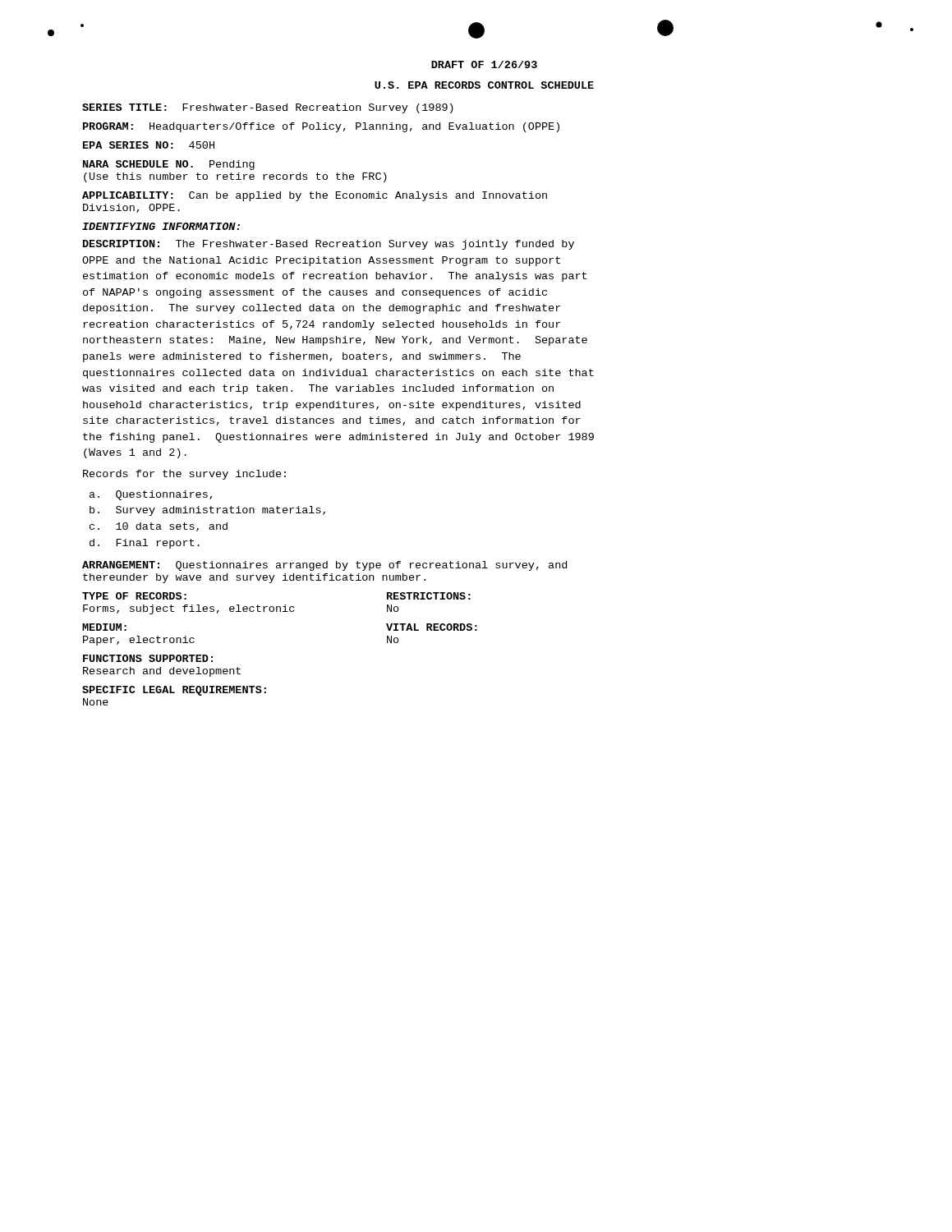Image resolution: width=952 pixels, height=1232 pixels.
Task: Locate the title that says "U.S. EPA RECORDS"
Action: (x=484, y=86)
